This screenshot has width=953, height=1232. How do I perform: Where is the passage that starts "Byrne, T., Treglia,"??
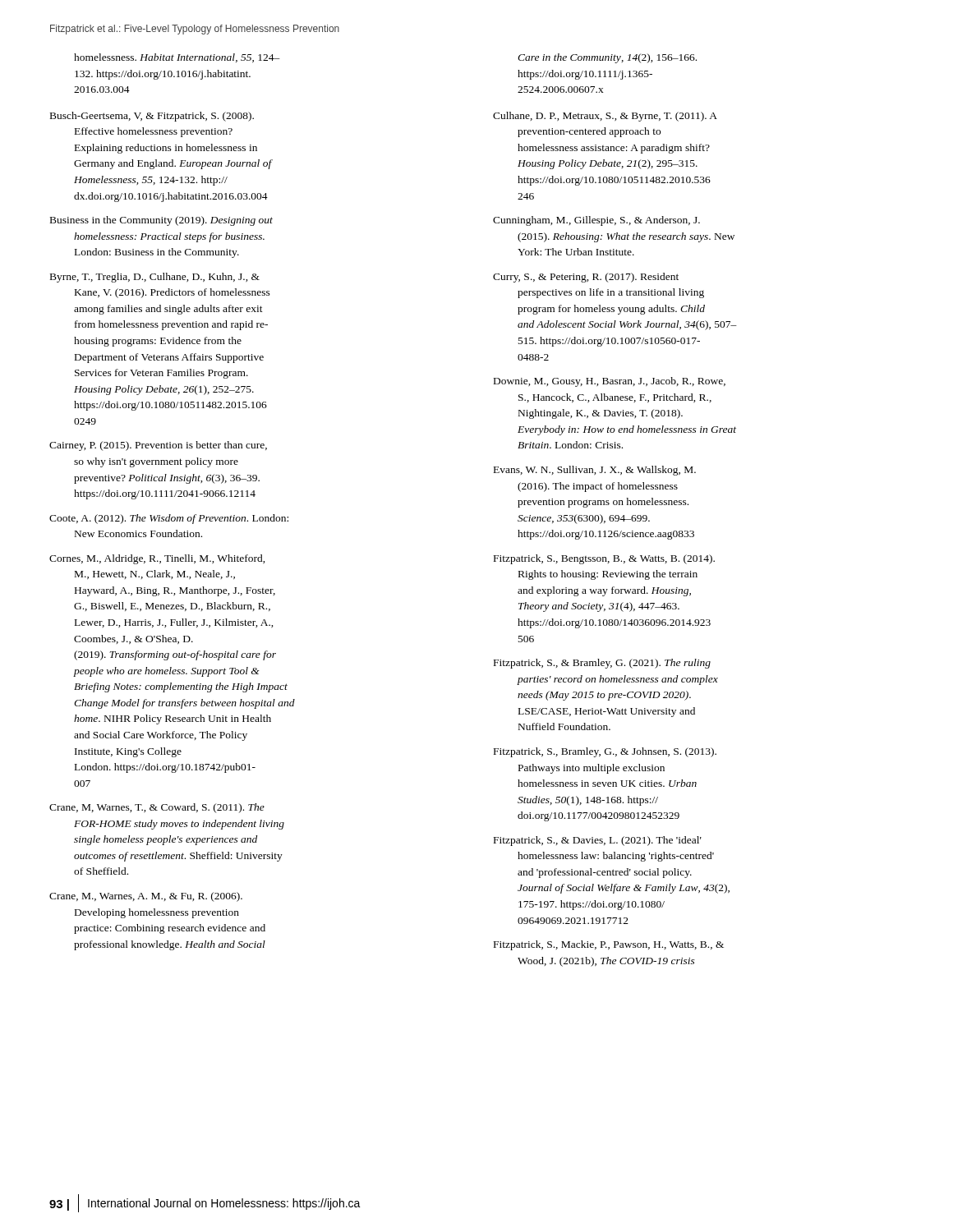coord(160,348)
